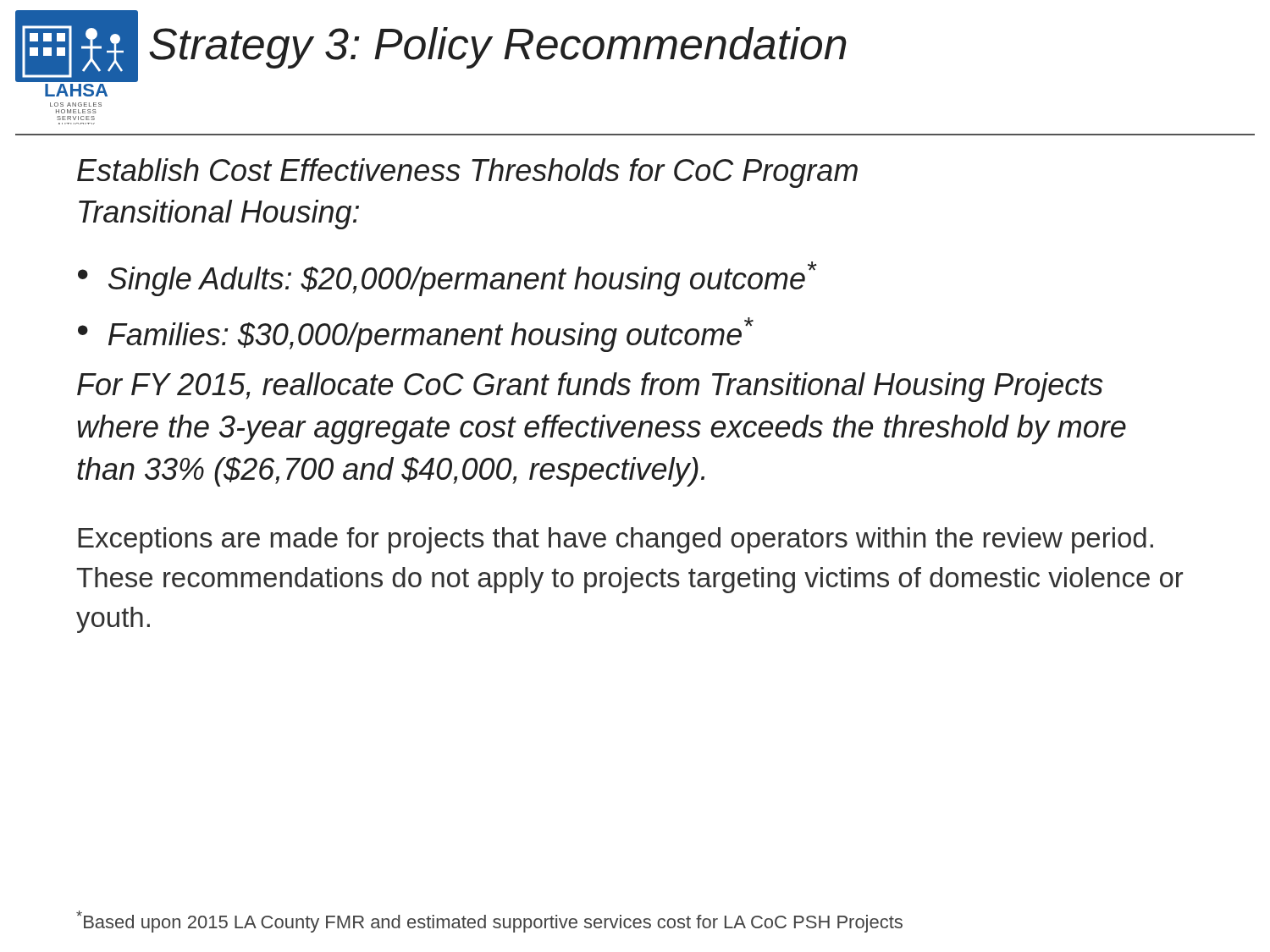Point to the region starting "Based upon 2015 LA"
This screenshot has width=1270, height=952.
490,920
